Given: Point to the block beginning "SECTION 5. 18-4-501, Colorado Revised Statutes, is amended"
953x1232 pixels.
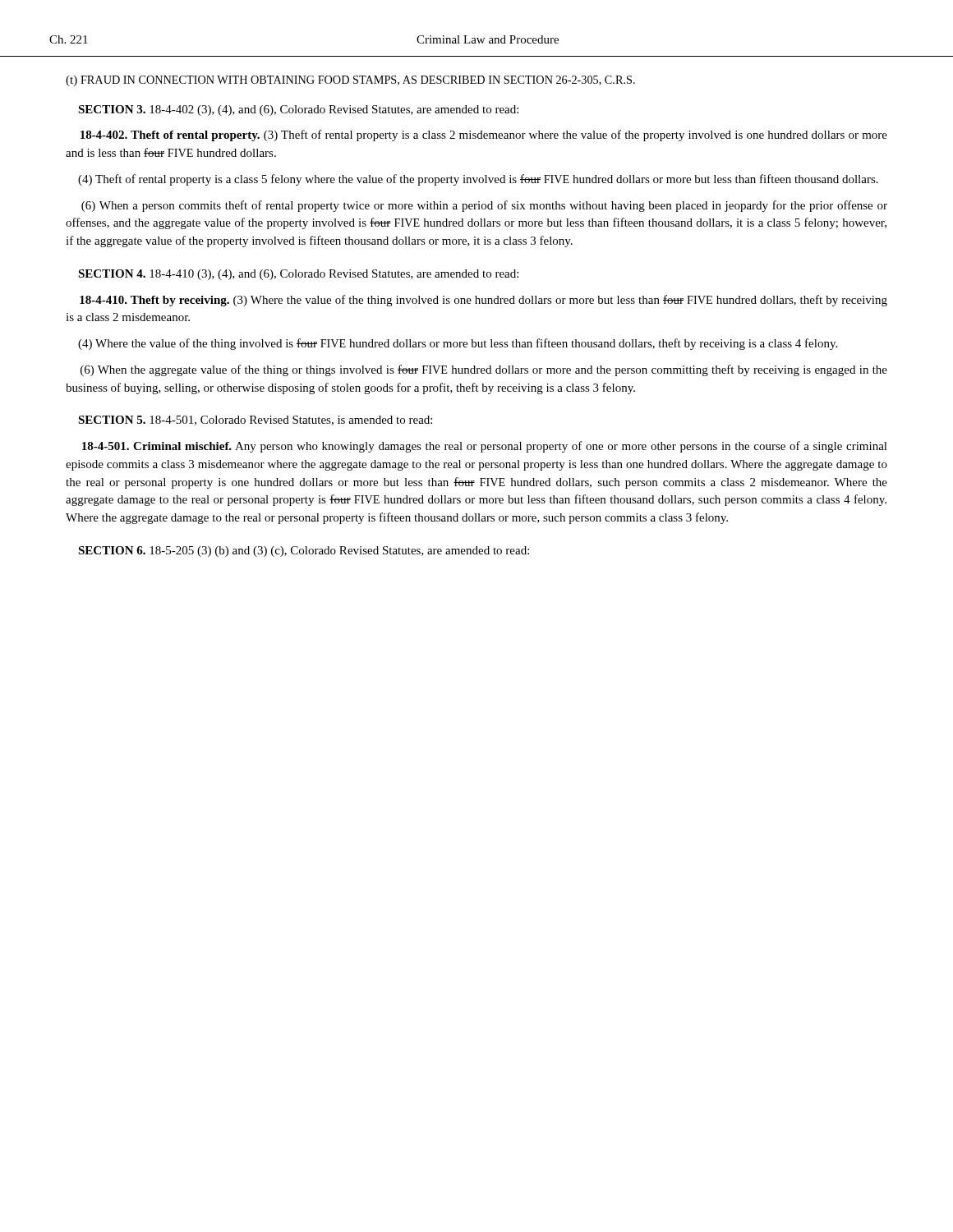Looking at the screenshot, I should (x=250, y=420).
